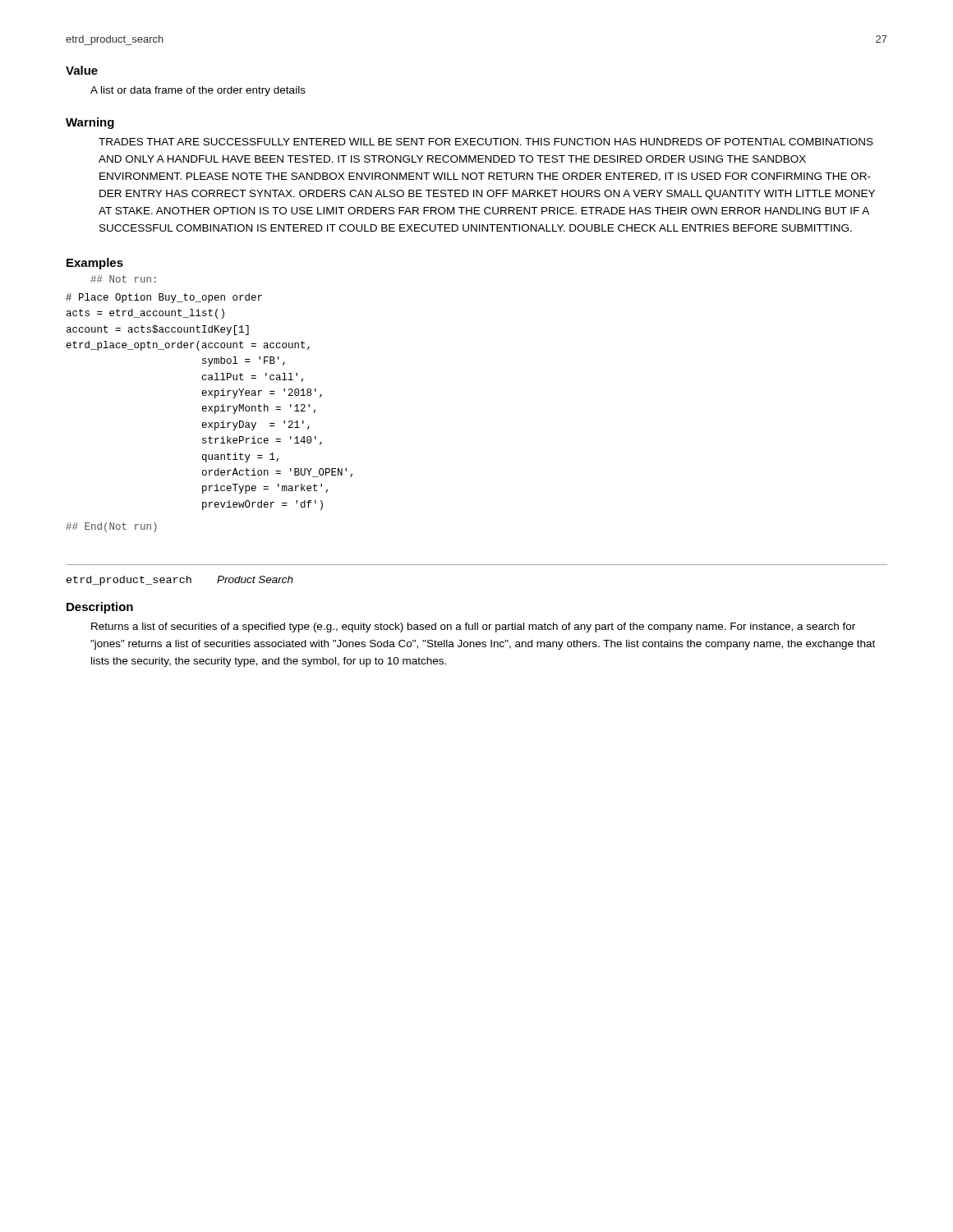The width and height of the screenshot is (953, 1232).
Task: Point to "etrd_product_search Product Search"
Action: pyautogui.click(x=180, y=580)
